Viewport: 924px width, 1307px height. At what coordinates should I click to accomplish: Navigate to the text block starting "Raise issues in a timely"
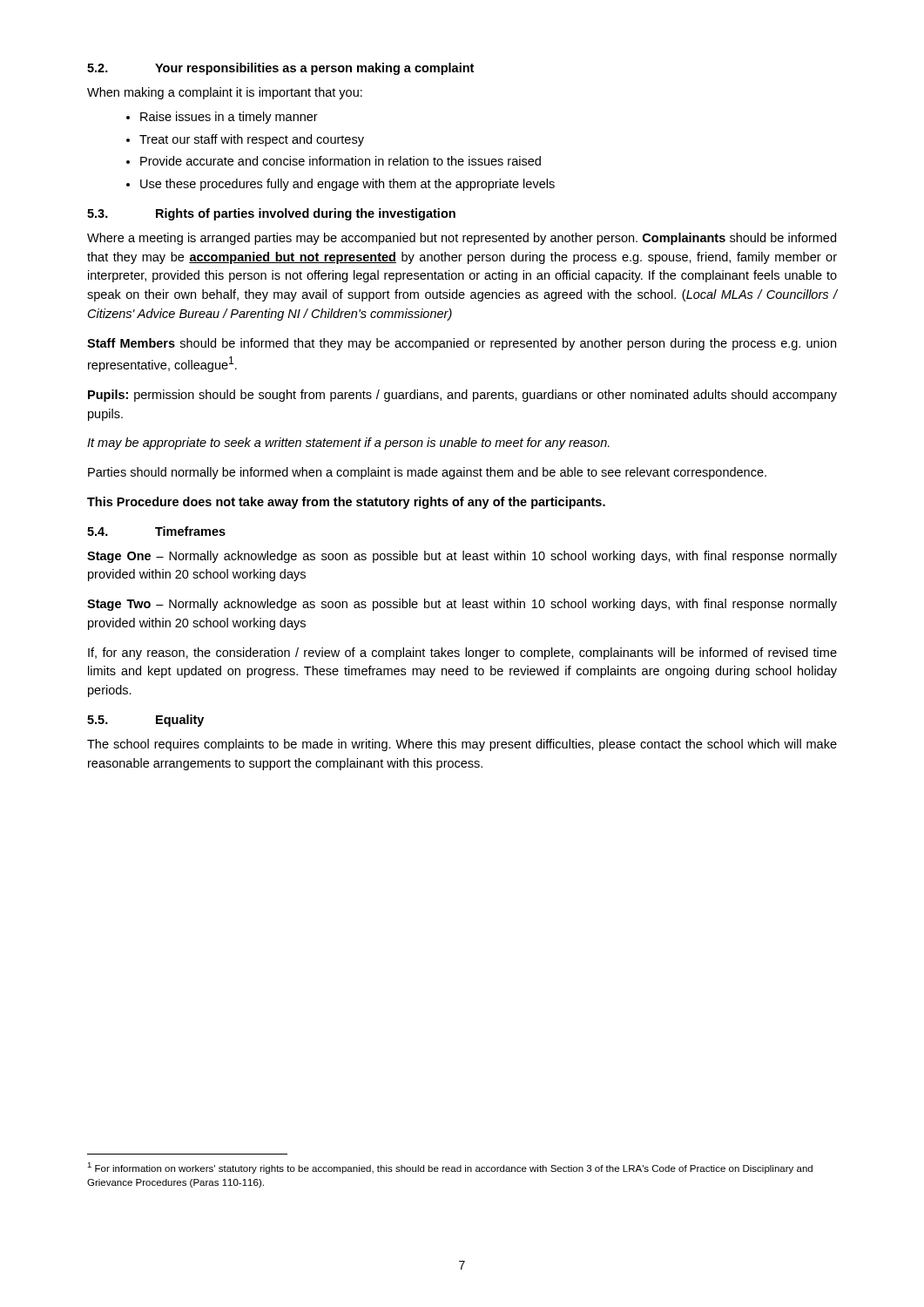tap(228, 117)
